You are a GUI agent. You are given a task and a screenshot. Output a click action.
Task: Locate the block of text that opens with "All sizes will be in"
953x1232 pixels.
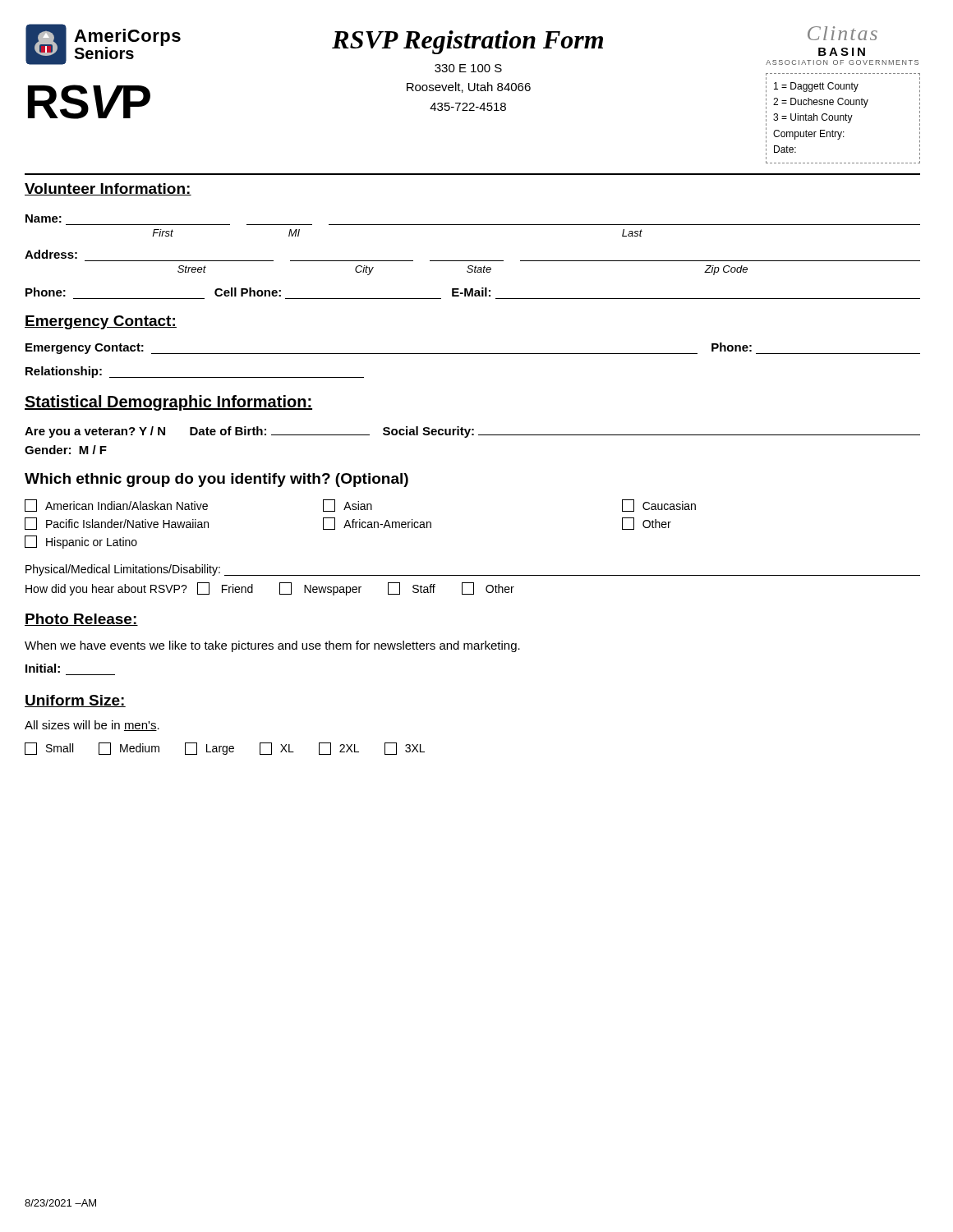[92, 725]
